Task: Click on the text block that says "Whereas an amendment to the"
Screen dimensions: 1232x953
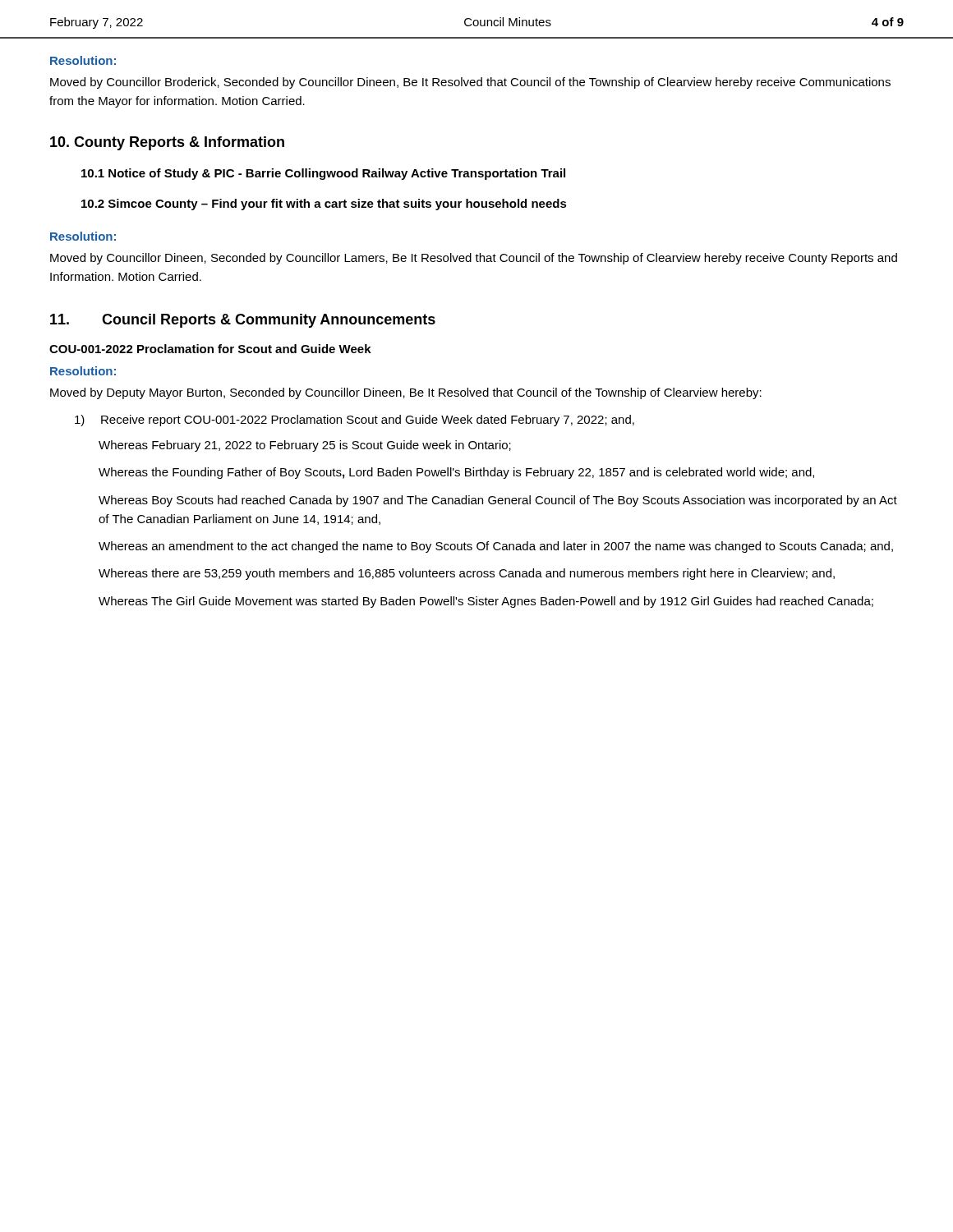Action: 496,546
